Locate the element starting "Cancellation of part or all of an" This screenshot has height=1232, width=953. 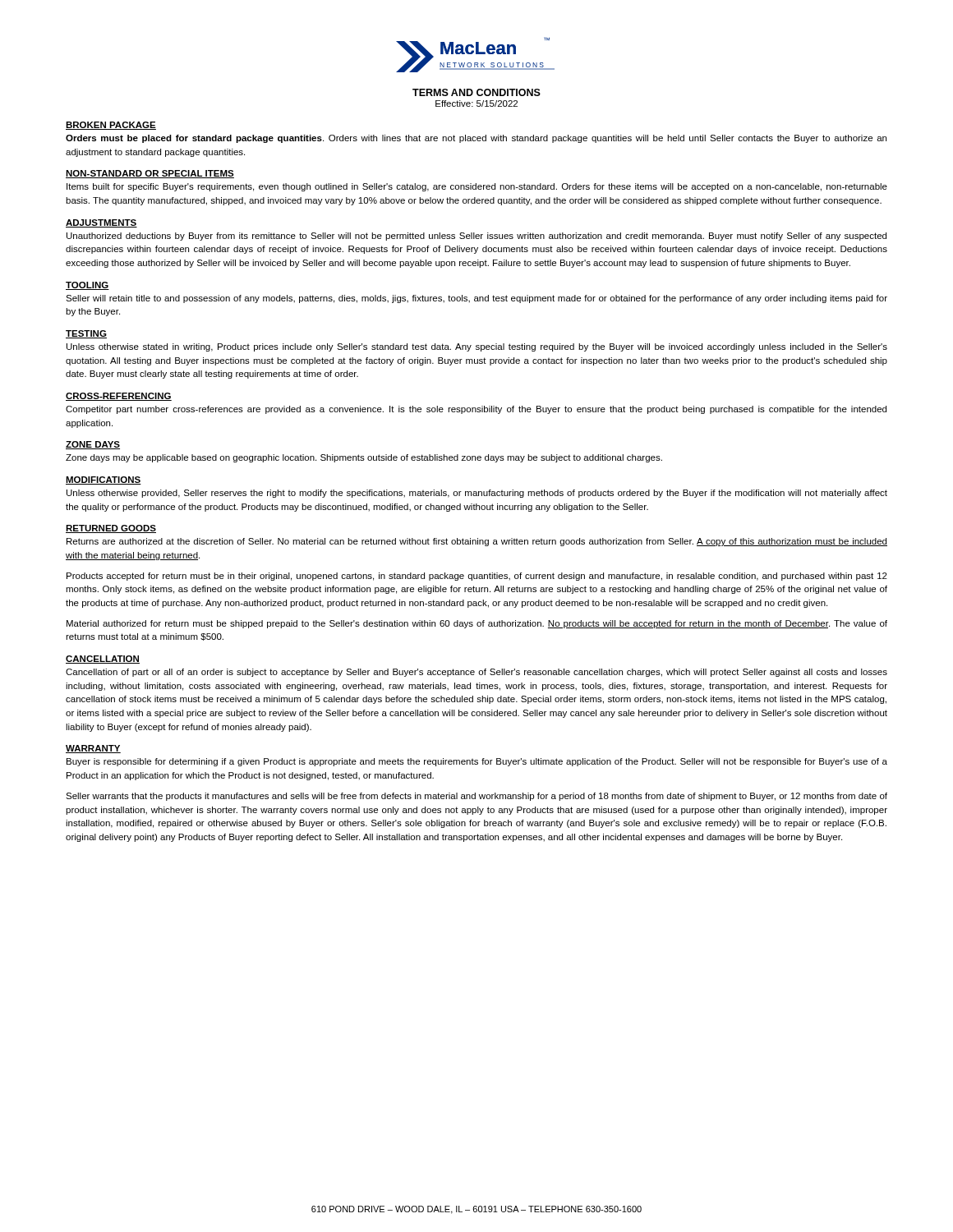[x=476, y=700]
